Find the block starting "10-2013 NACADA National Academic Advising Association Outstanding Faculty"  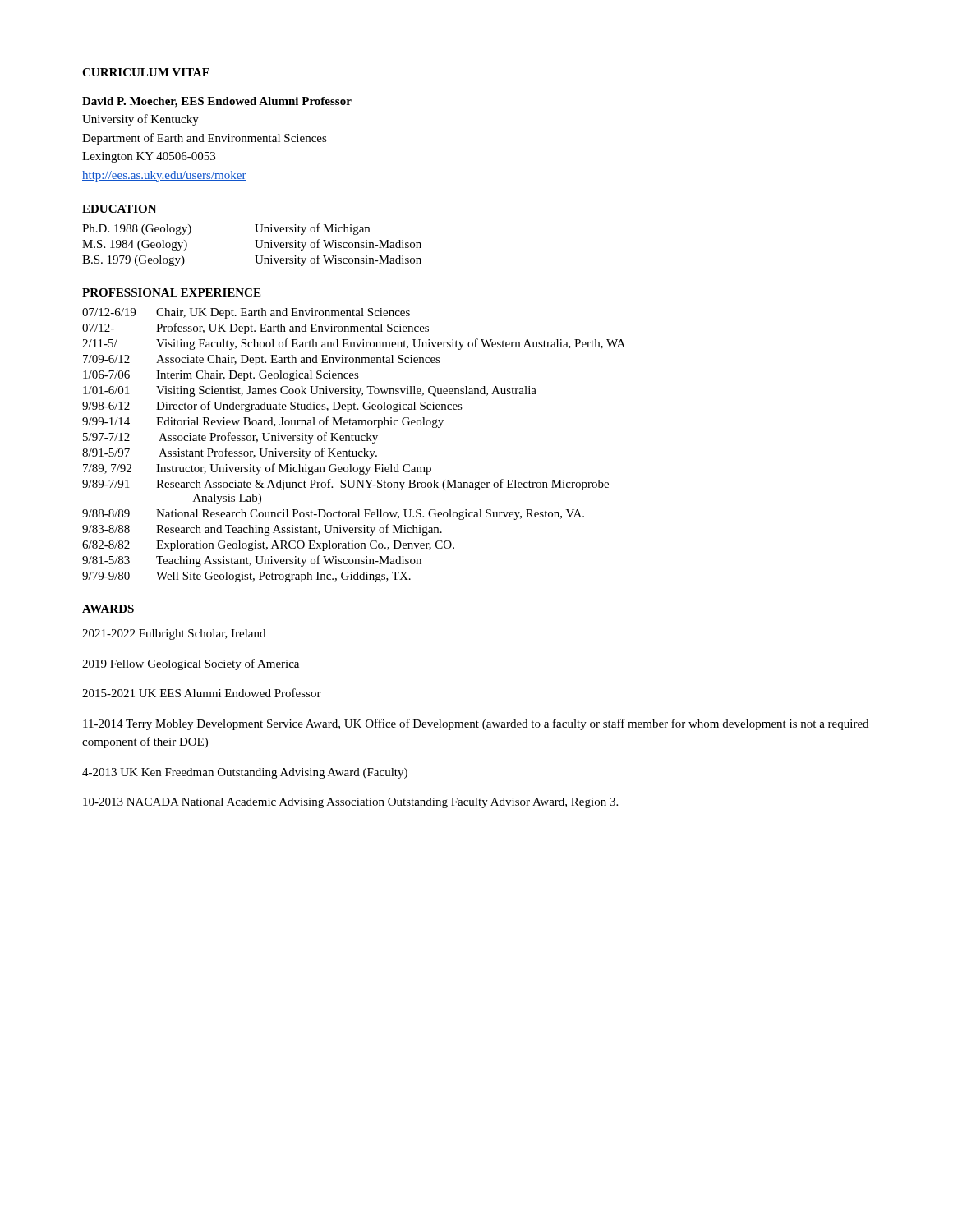click(x=350, y=802)
